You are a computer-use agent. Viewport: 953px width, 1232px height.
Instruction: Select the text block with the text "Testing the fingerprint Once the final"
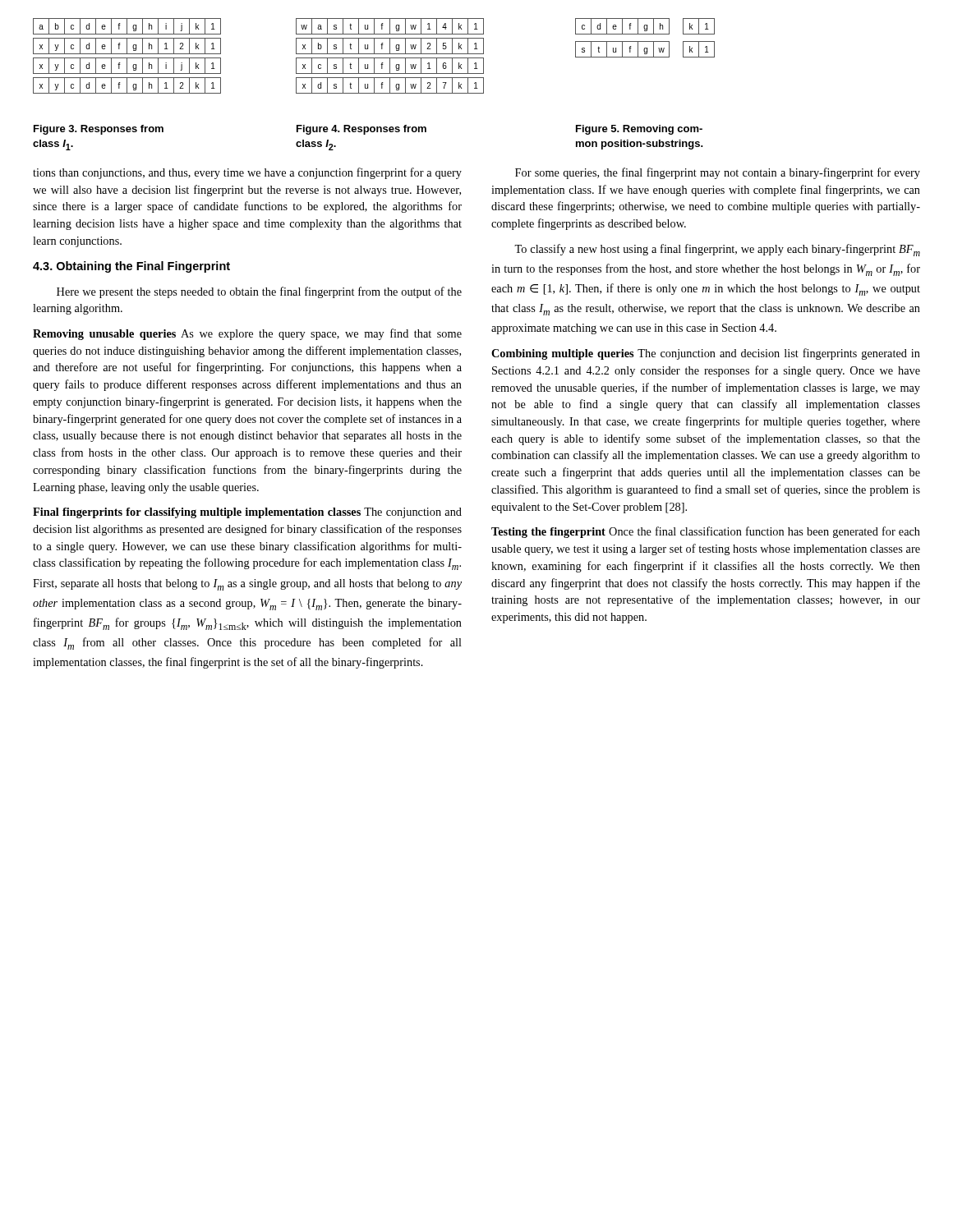[x=706, y=575]
